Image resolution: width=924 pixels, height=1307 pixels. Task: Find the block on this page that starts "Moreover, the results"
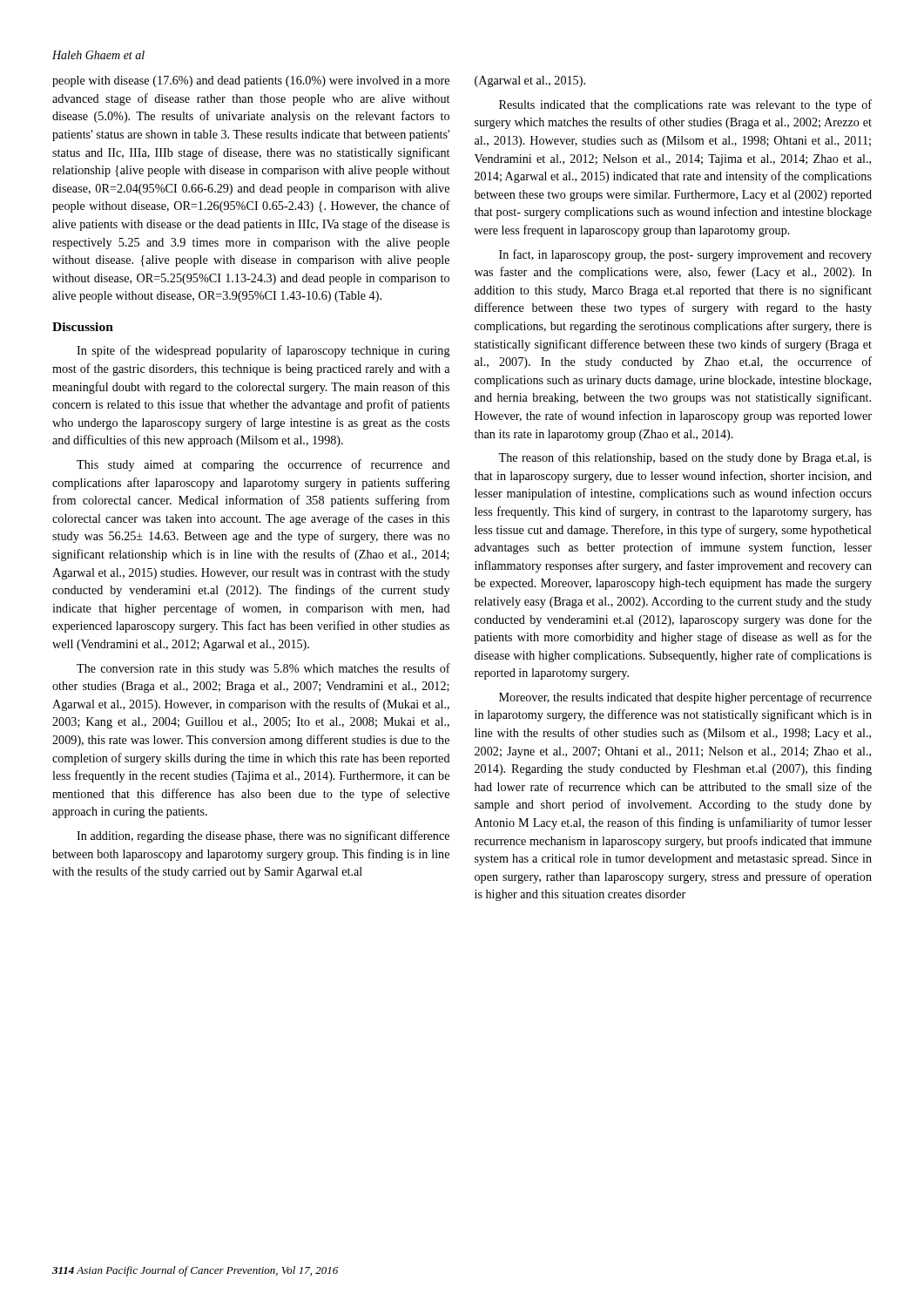click(x=673, y=796)
